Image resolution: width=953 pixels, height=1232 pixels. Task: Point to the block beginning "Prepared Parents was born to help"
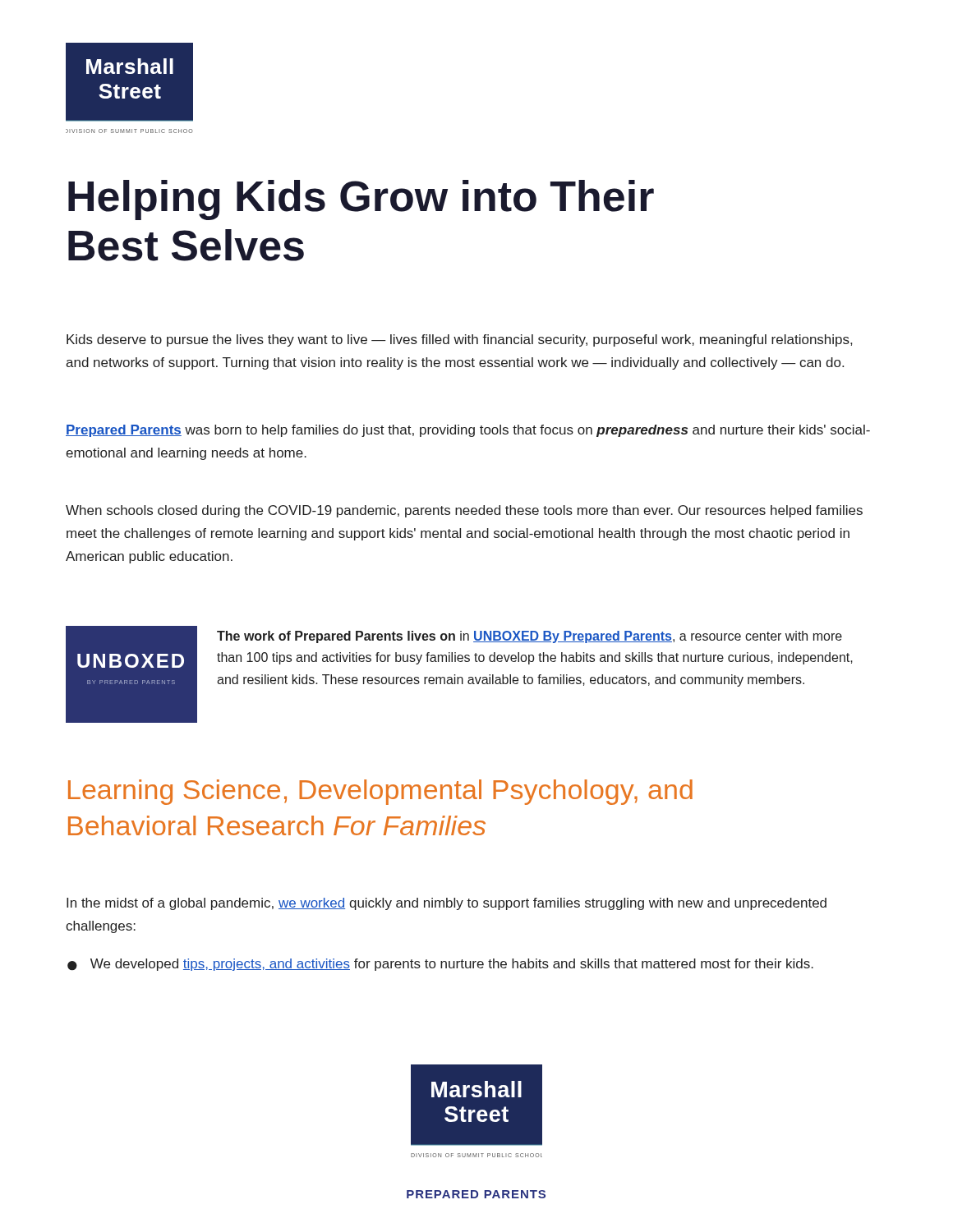(468, 441)
